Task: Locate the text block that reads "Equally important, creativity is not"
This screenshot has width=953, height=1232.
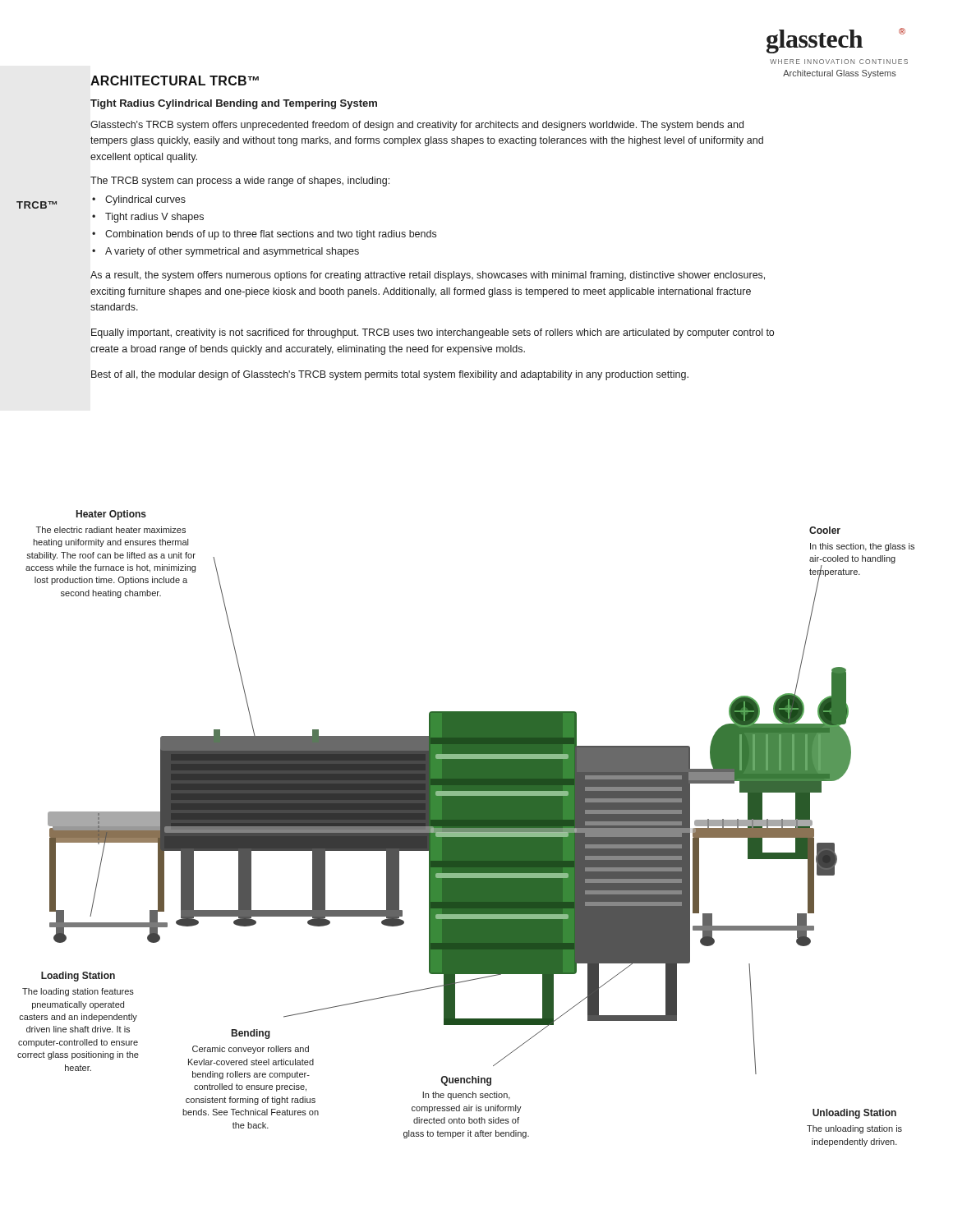Action: [432, 341]
